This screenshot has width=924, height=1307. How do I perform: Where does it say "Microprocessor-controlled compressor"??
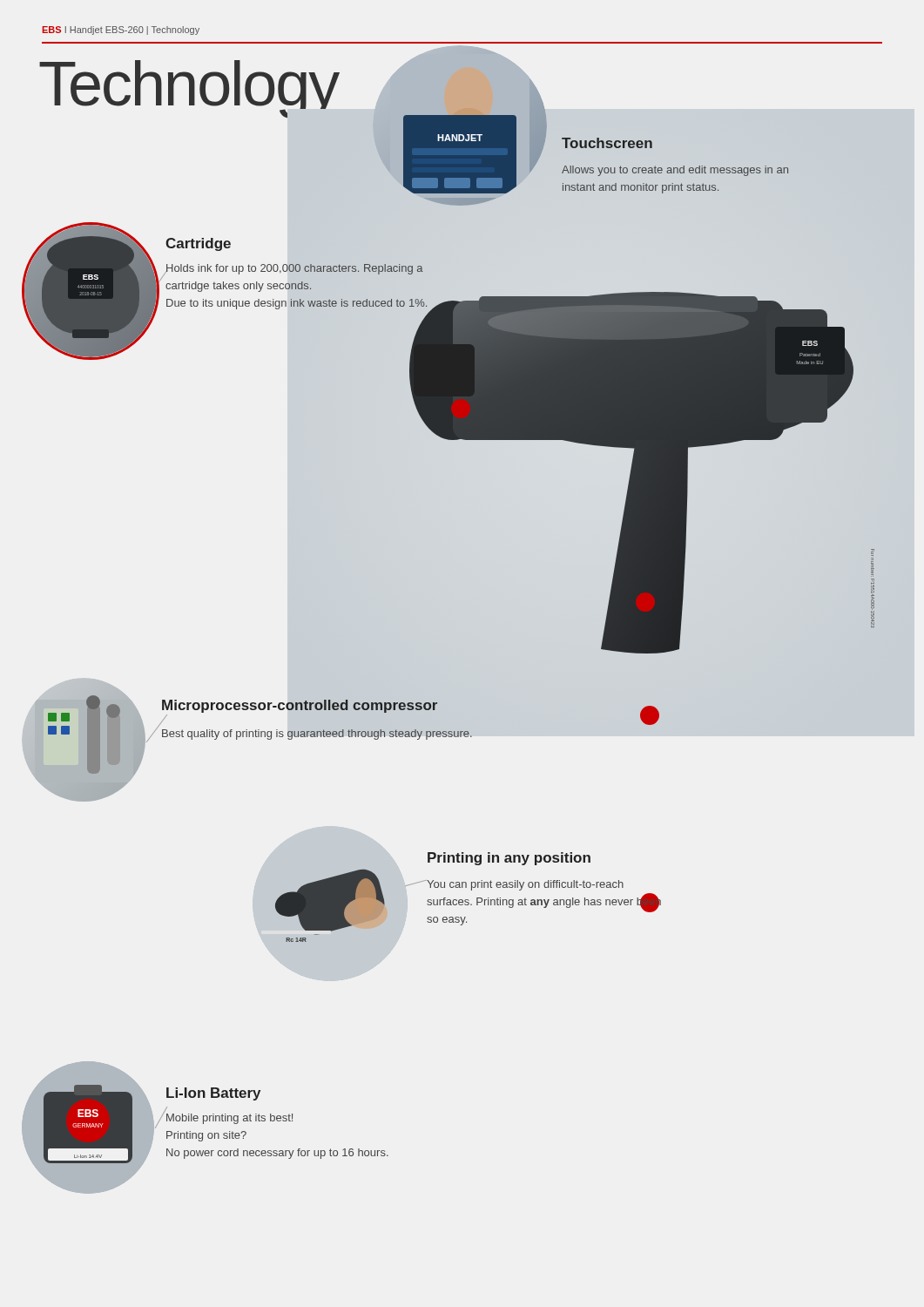(x=318, y=706)
